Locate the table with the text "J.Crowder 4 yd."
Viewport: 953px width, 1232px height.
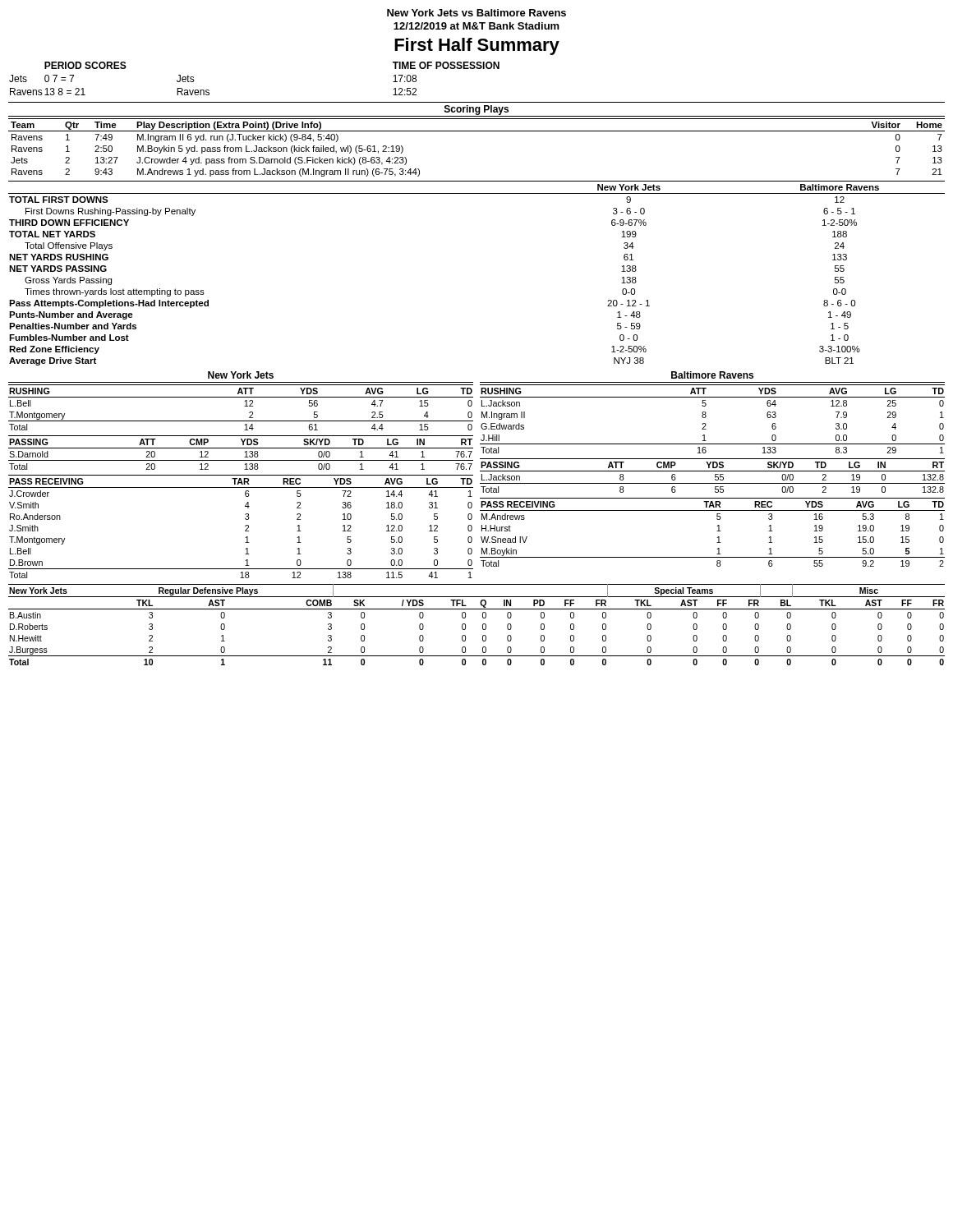pyautogui.click(x=476, y=148)
